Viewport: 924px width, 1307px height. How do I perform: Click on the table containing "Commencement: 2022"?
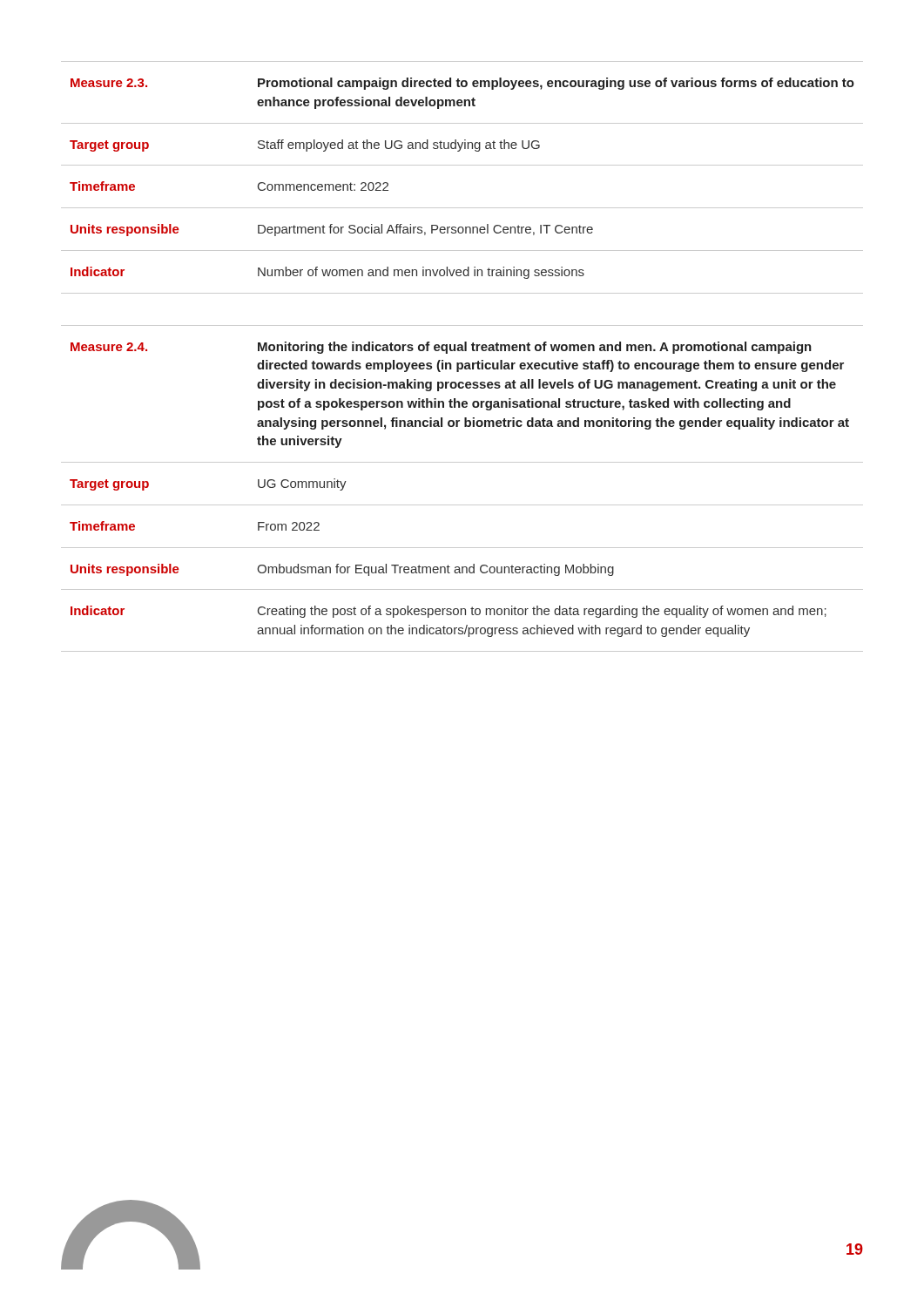point(462,177)
